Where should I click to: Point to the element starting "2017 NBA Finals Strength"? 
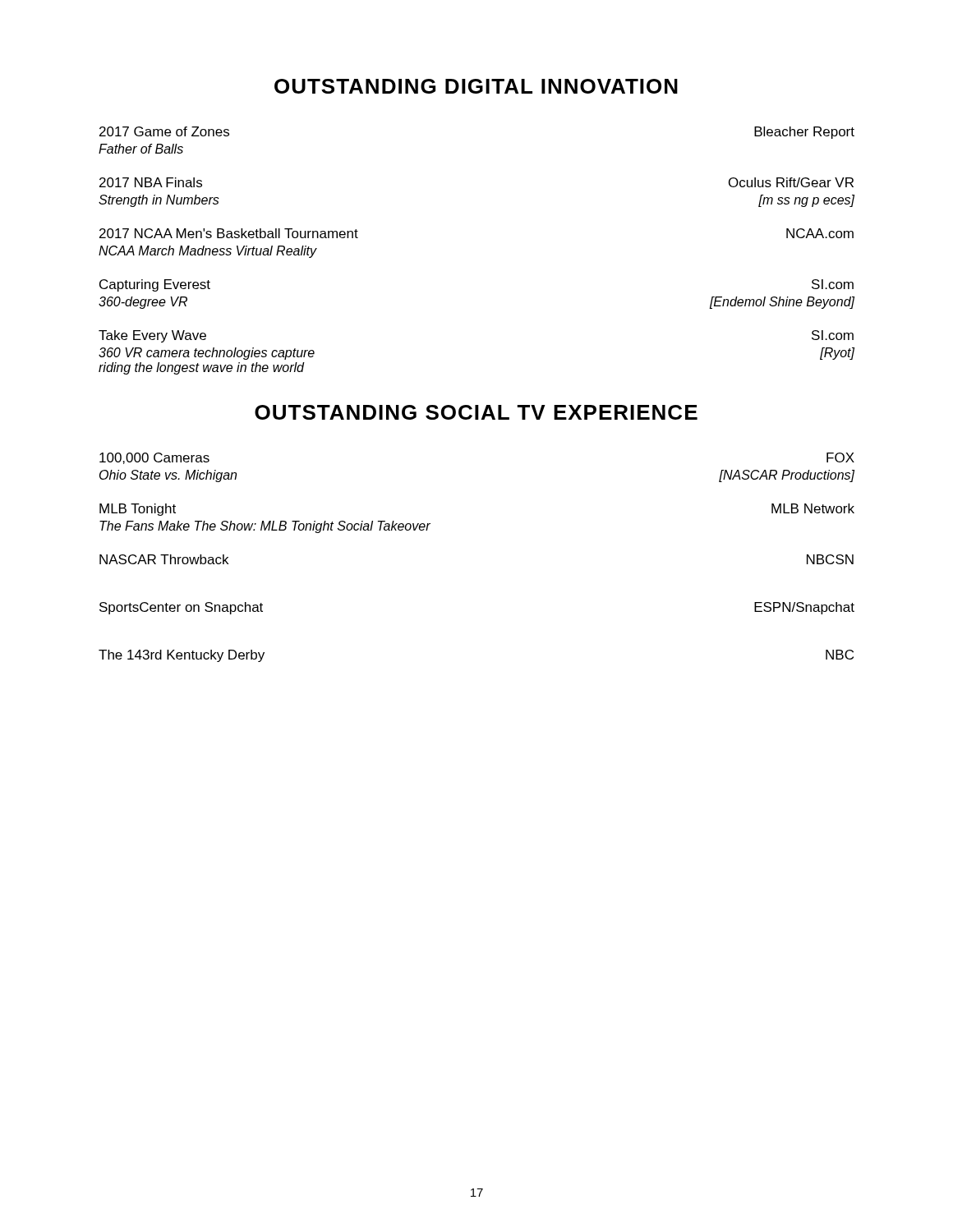(x=148, y=182)
